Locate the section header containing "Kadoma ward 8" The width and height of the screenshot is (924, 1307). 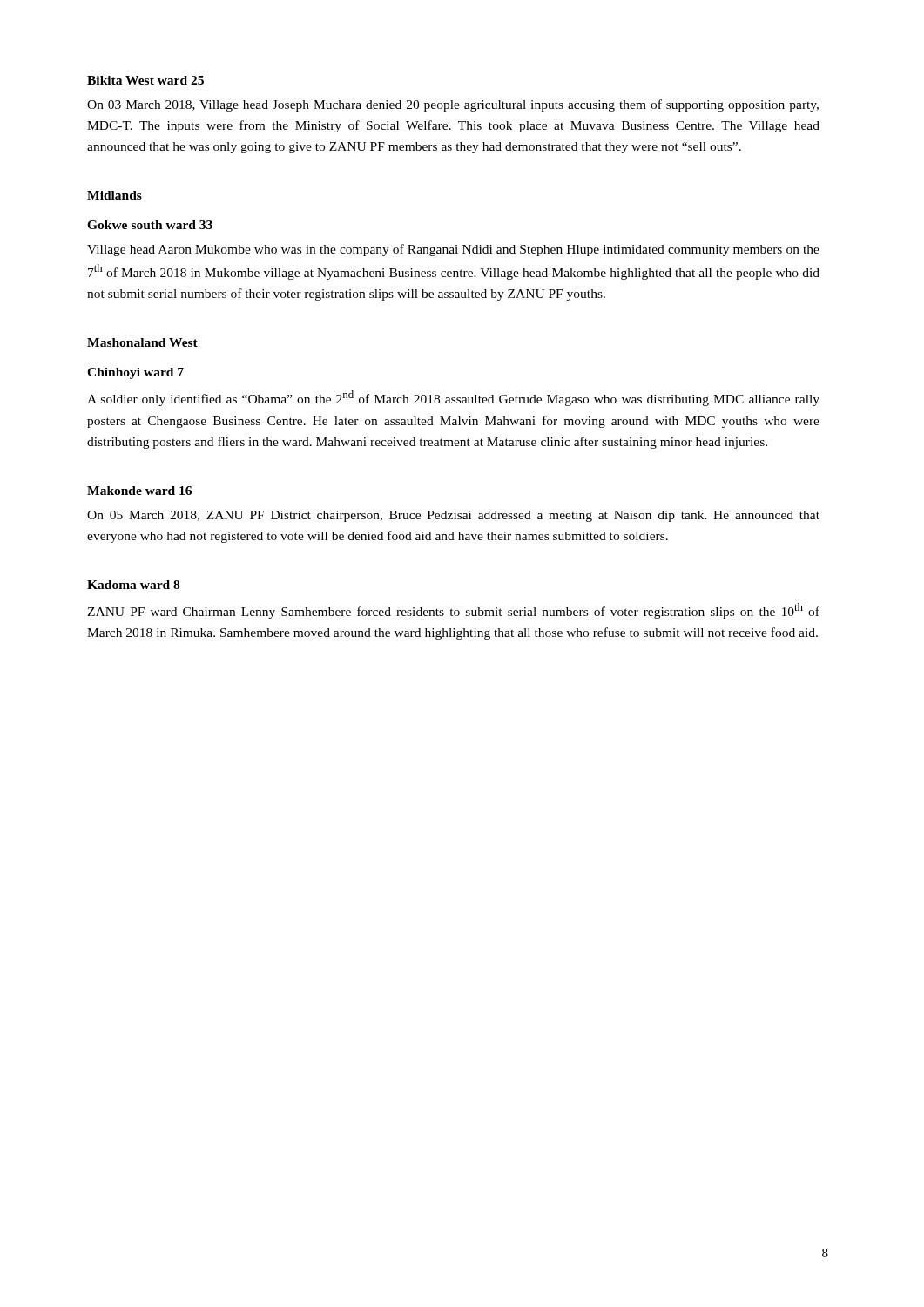(134, 584)
